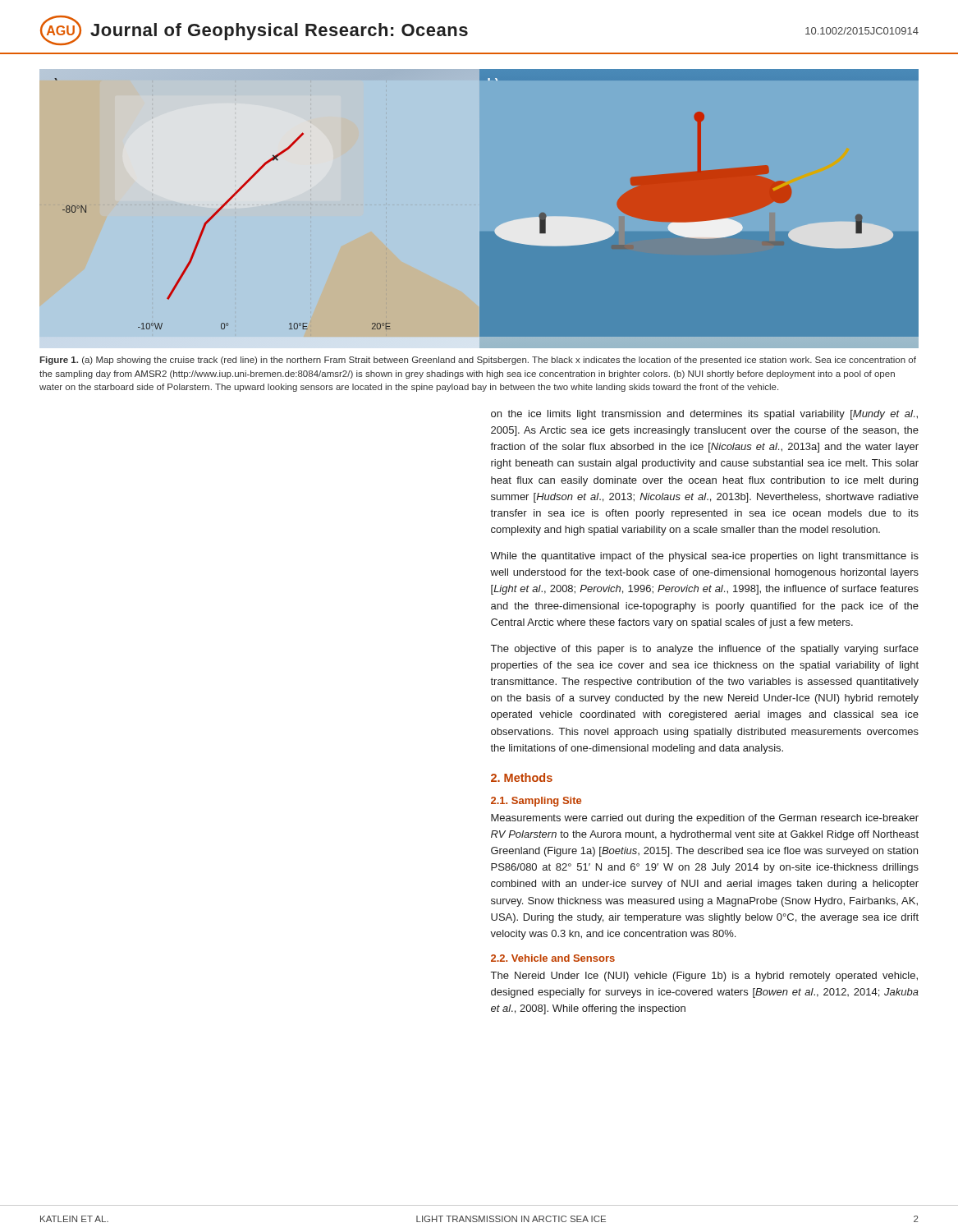Locate the text block starting "on the ice limits light transmission and determines"
Viewport: 958px width, 1232px height.
click(x=705, y=471)
